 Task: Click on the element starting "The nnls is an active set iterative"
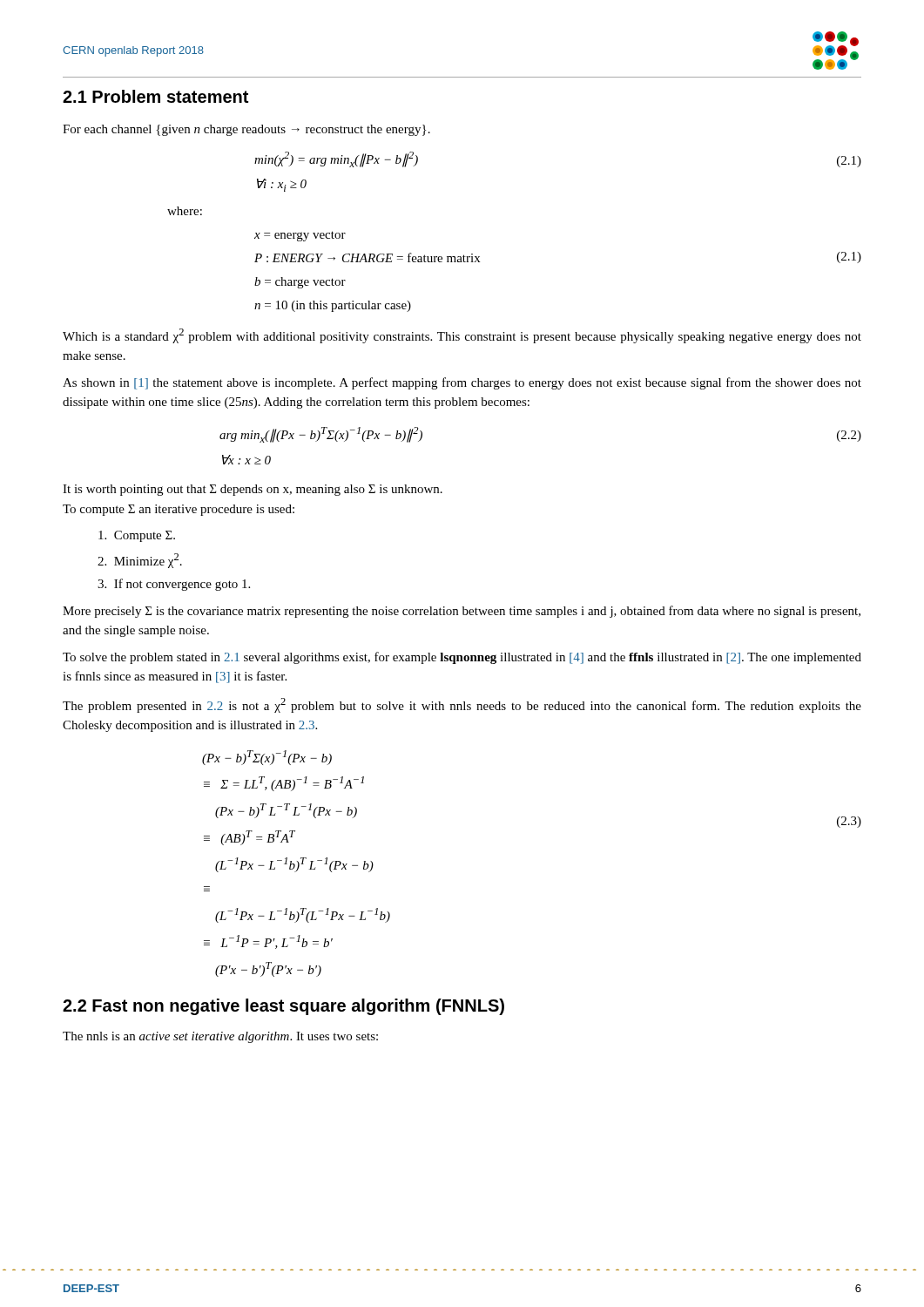[x=221, y=1036]
